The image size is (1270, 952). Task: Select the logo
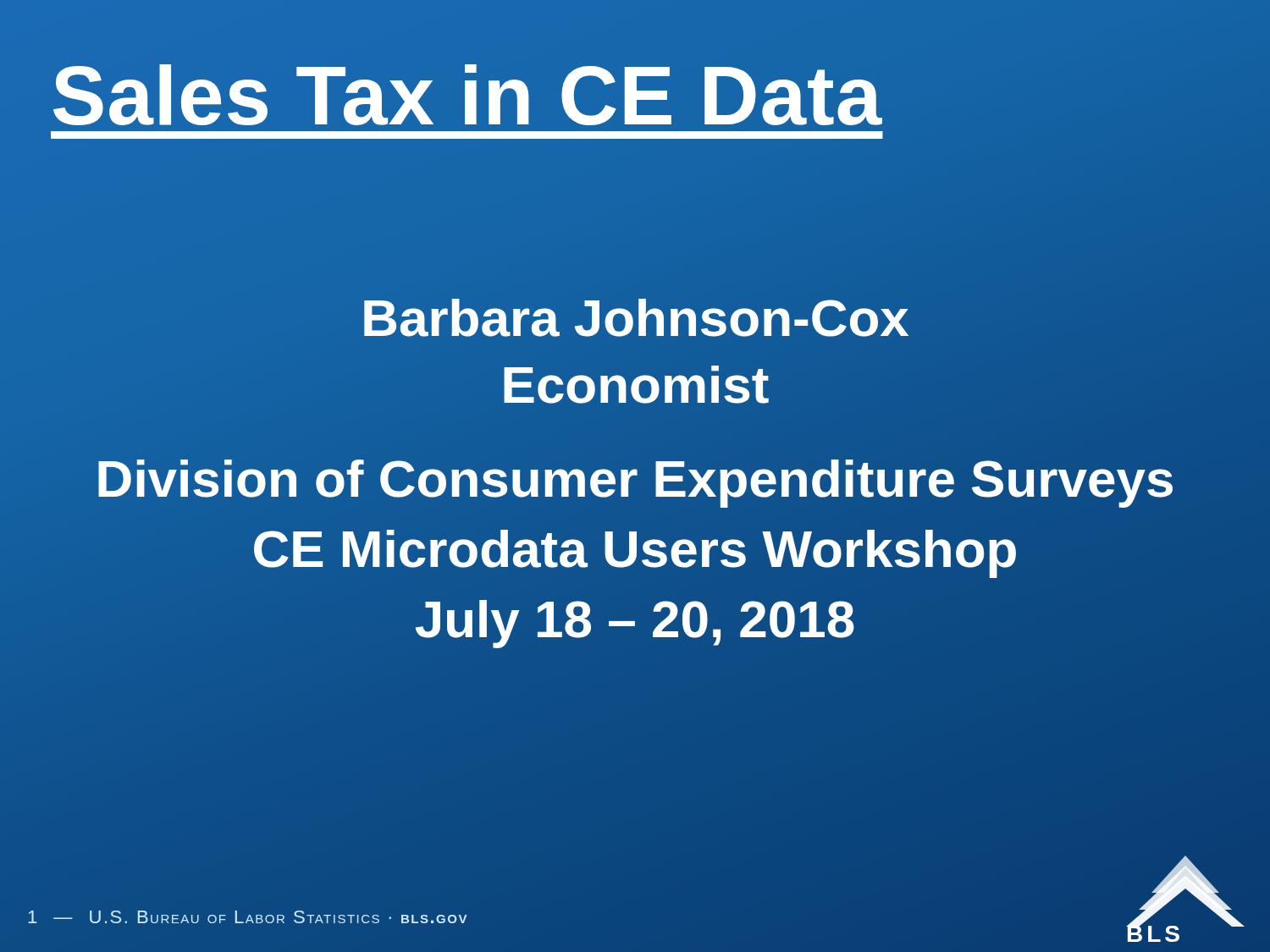click(1185, 889)
